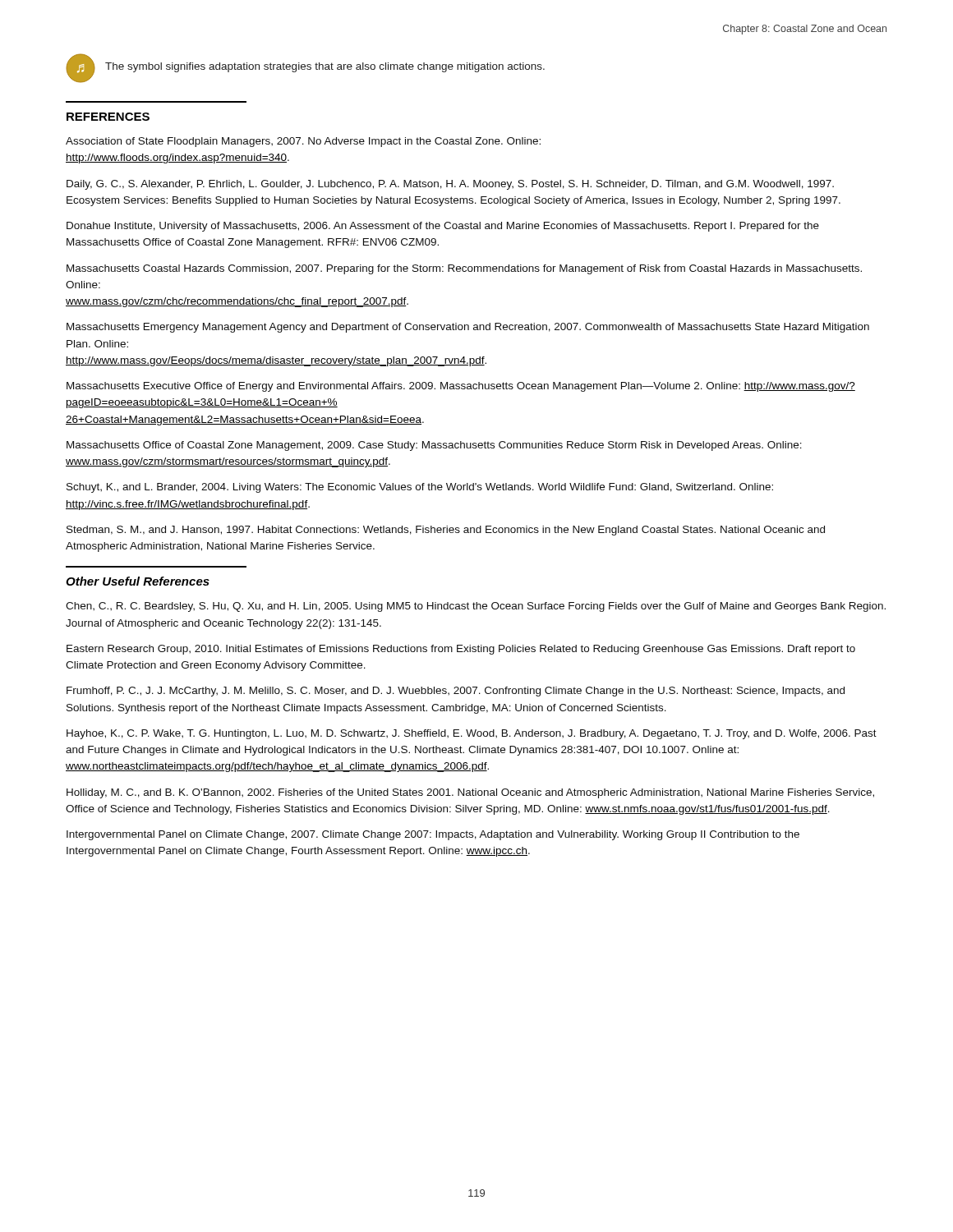Locate the text block that reads "Hayhoe, K., C. P. Wake, T."
This screenshot has height=1232, width=953.
471,749
